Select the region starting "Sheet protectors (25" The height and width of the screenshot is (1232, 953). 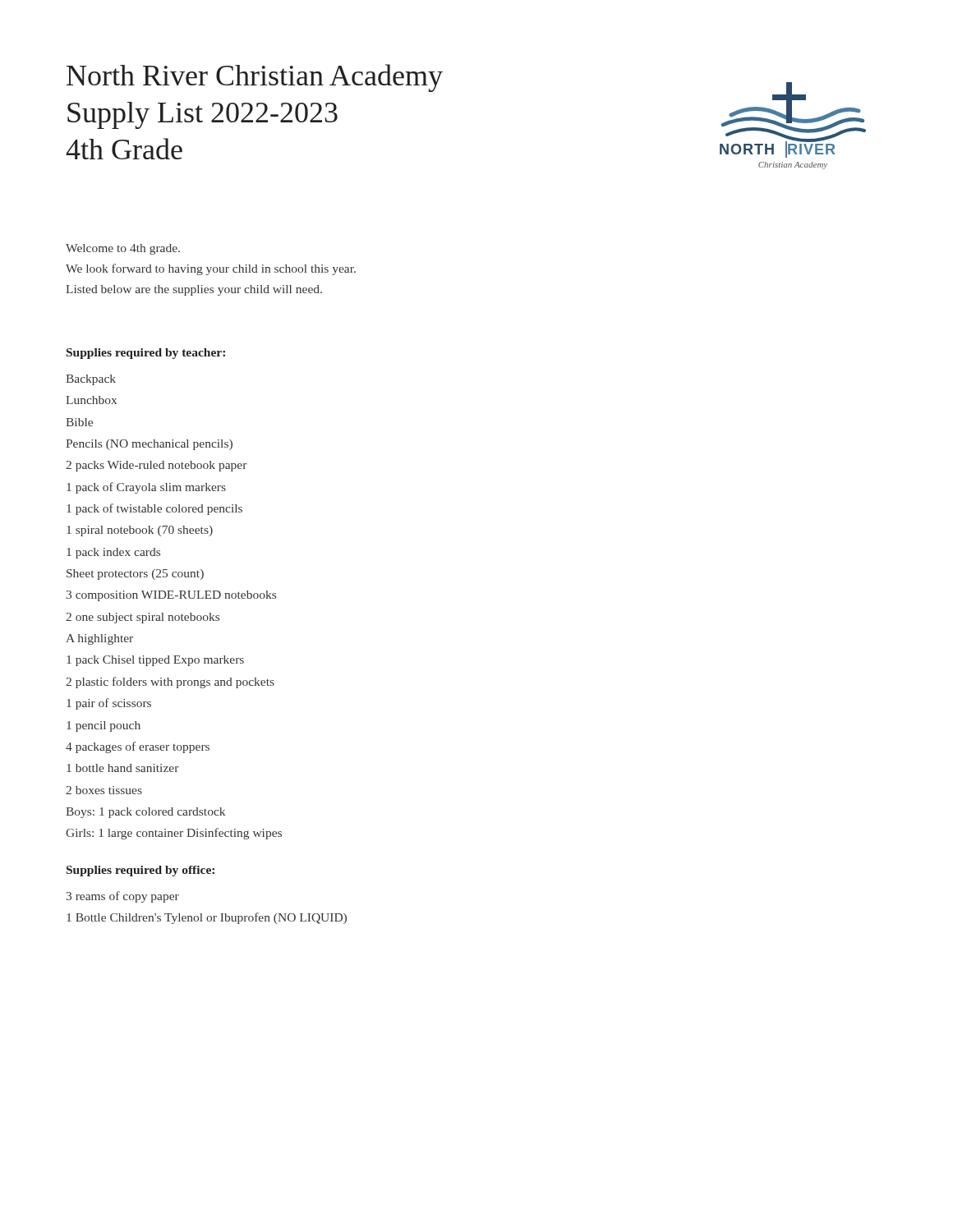174,573
